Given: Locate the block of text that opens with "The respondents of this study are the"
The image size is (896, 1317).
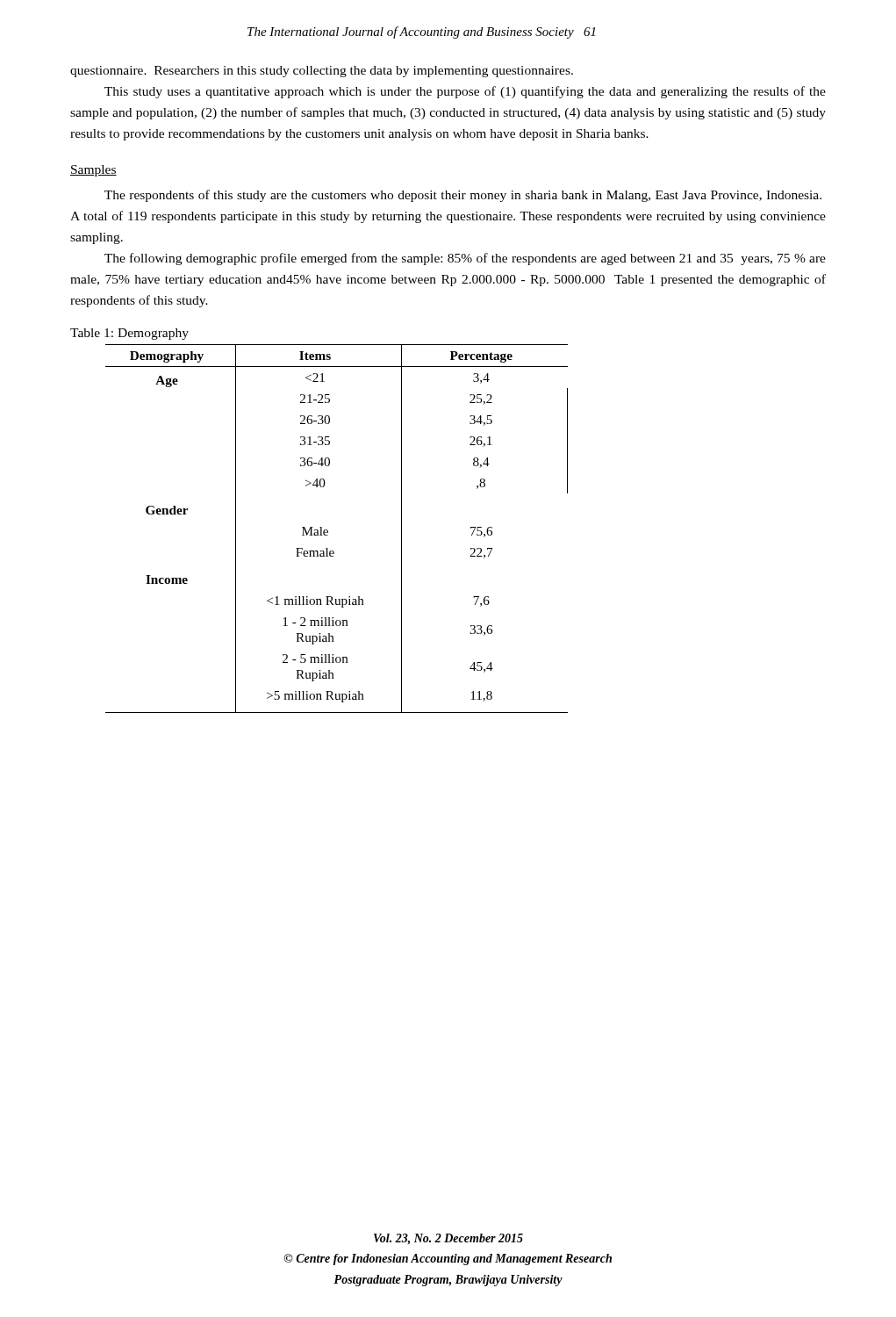Looking at the screenshot, I should pyautogui.click(x=448, y=248).
